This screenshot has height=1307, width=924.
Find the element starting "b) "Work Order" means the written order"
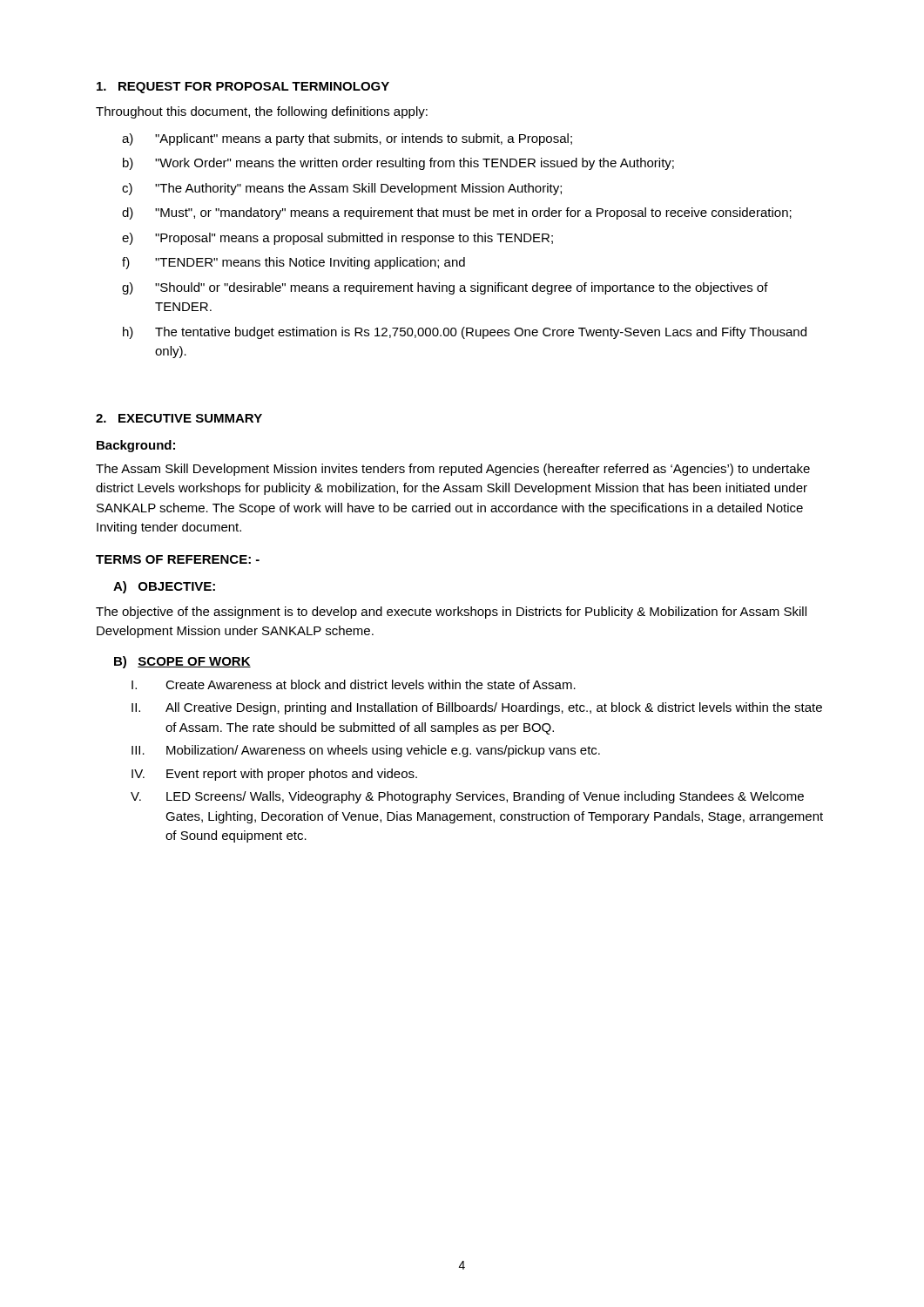[x=475, y=163]
